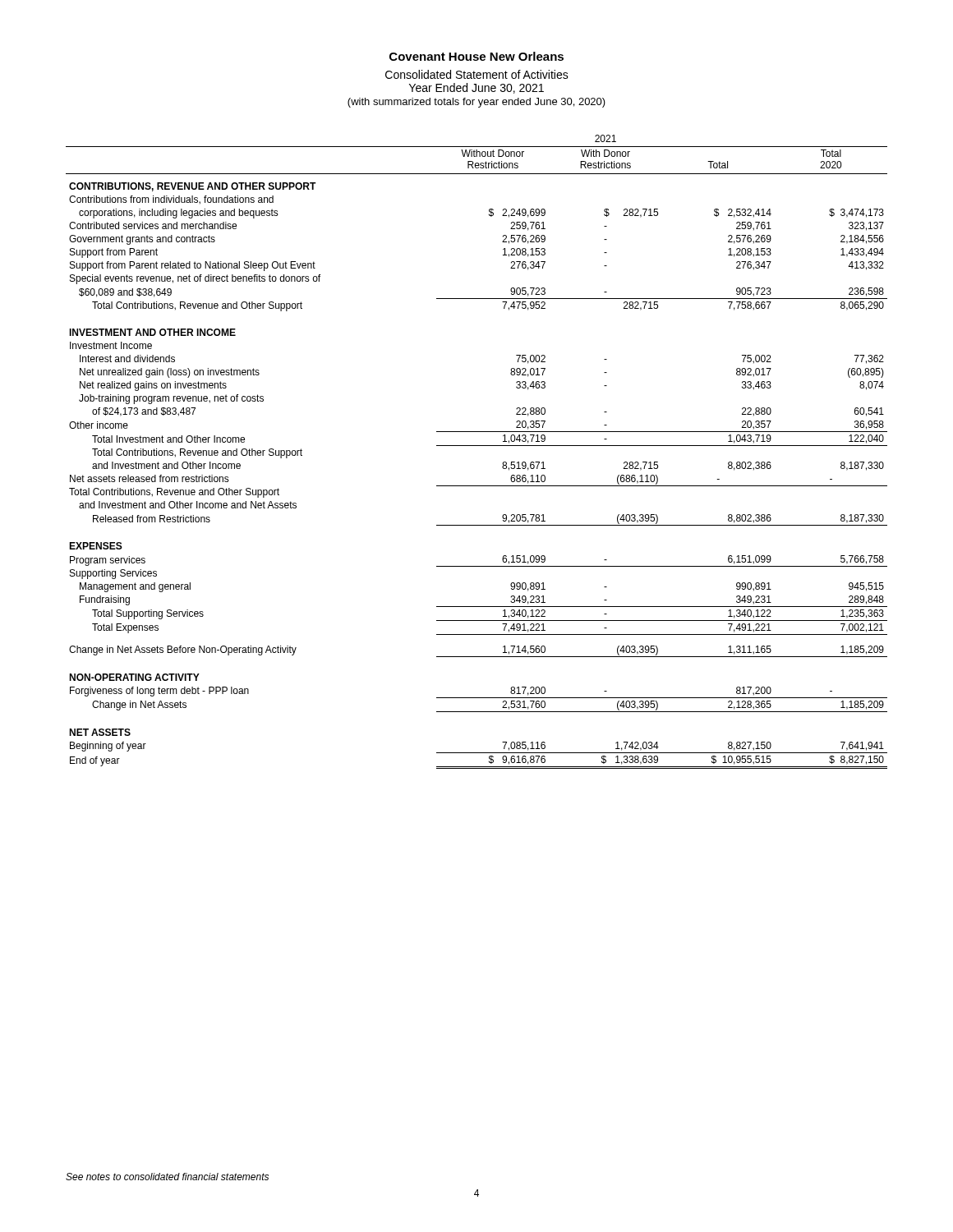Locate the text block starting "See notes to consolidated financial statements"

167,1177
